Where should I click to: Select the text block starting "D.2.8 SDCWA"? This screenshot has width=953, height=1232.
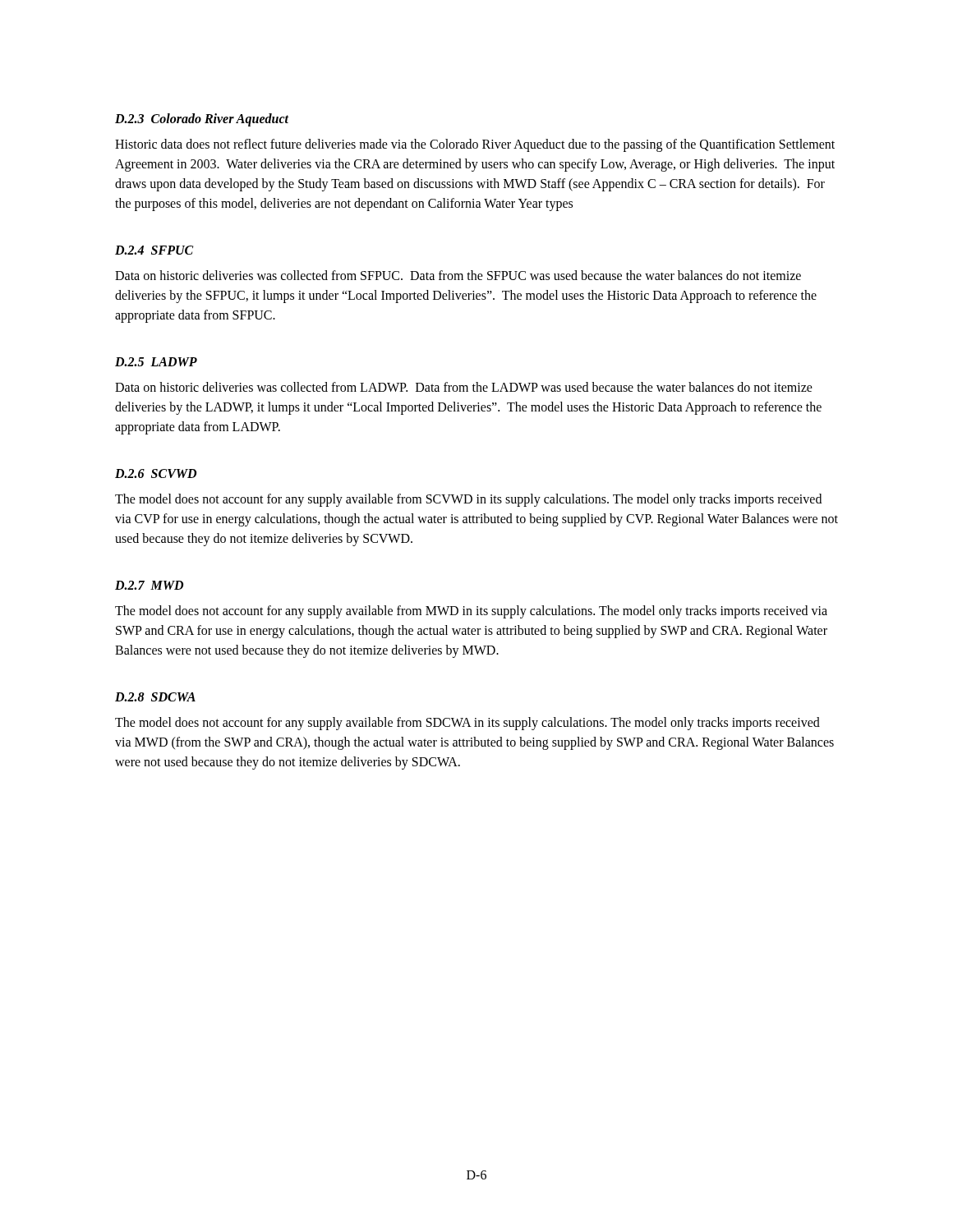click(155, 697)
